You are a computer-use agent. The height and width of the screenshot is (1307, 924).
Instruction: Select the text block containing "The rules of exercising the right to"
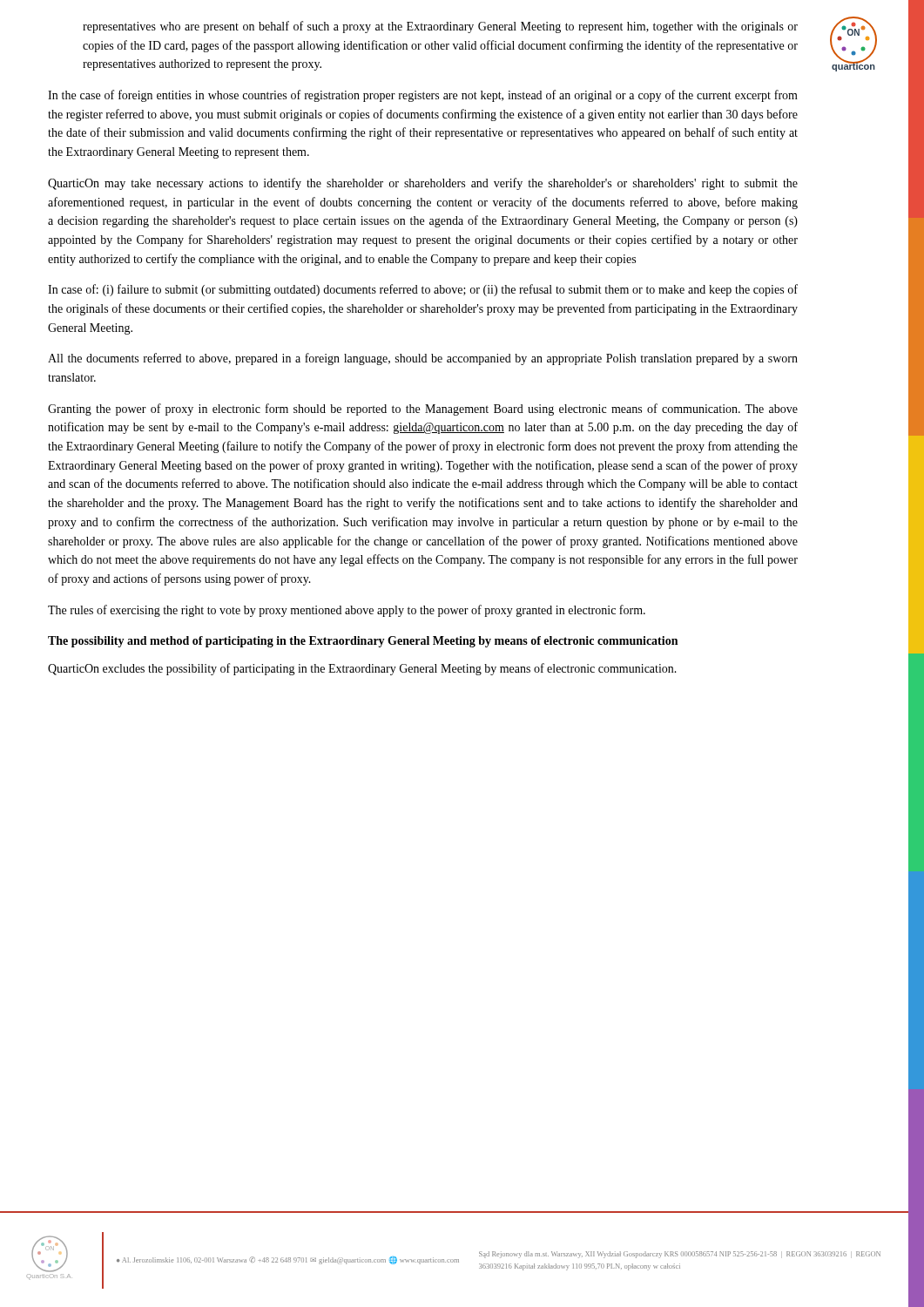347,610
